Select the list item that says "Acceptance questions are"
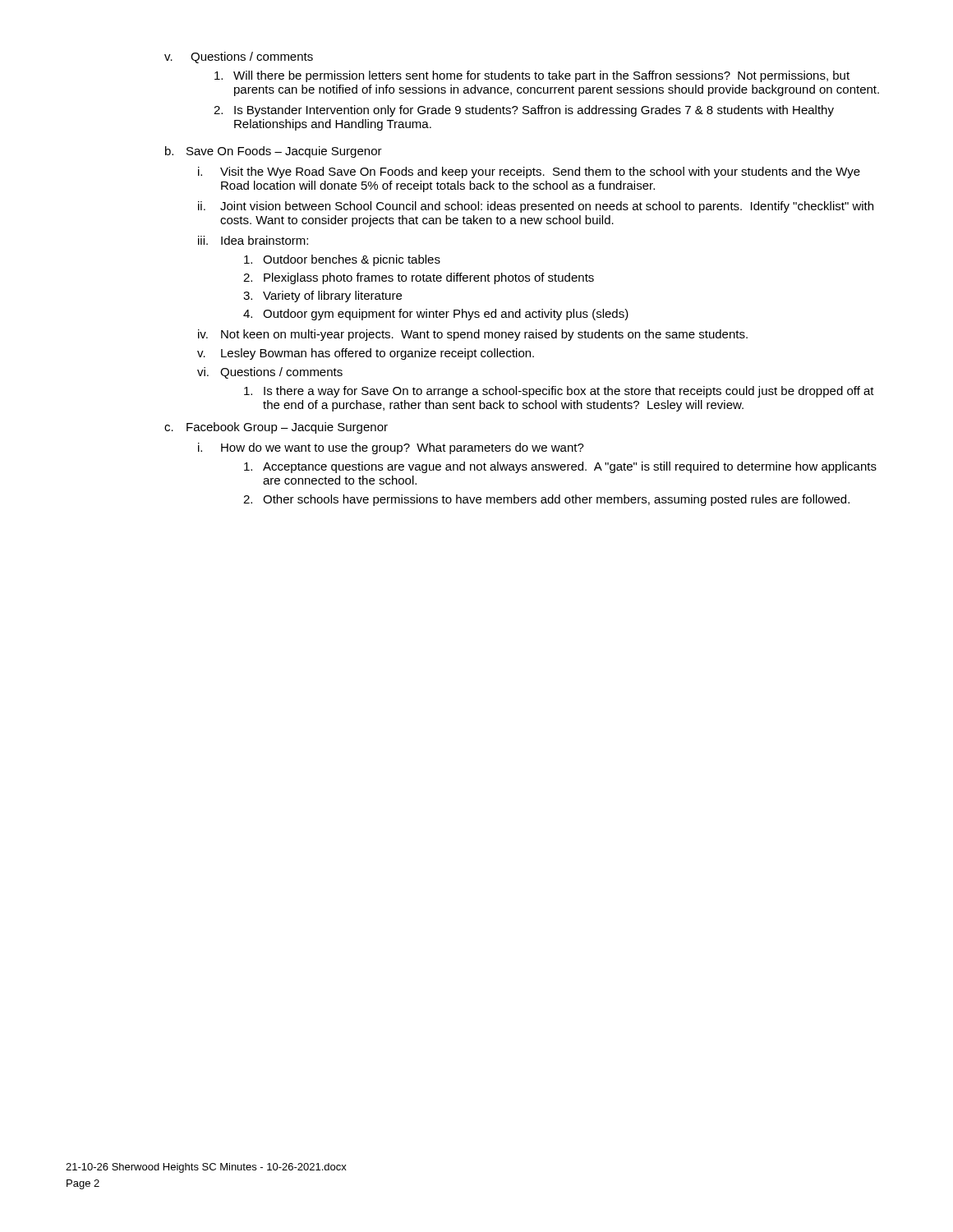Image resolution: width=953 pixels, height=1232 pixels. coord(565,473)
